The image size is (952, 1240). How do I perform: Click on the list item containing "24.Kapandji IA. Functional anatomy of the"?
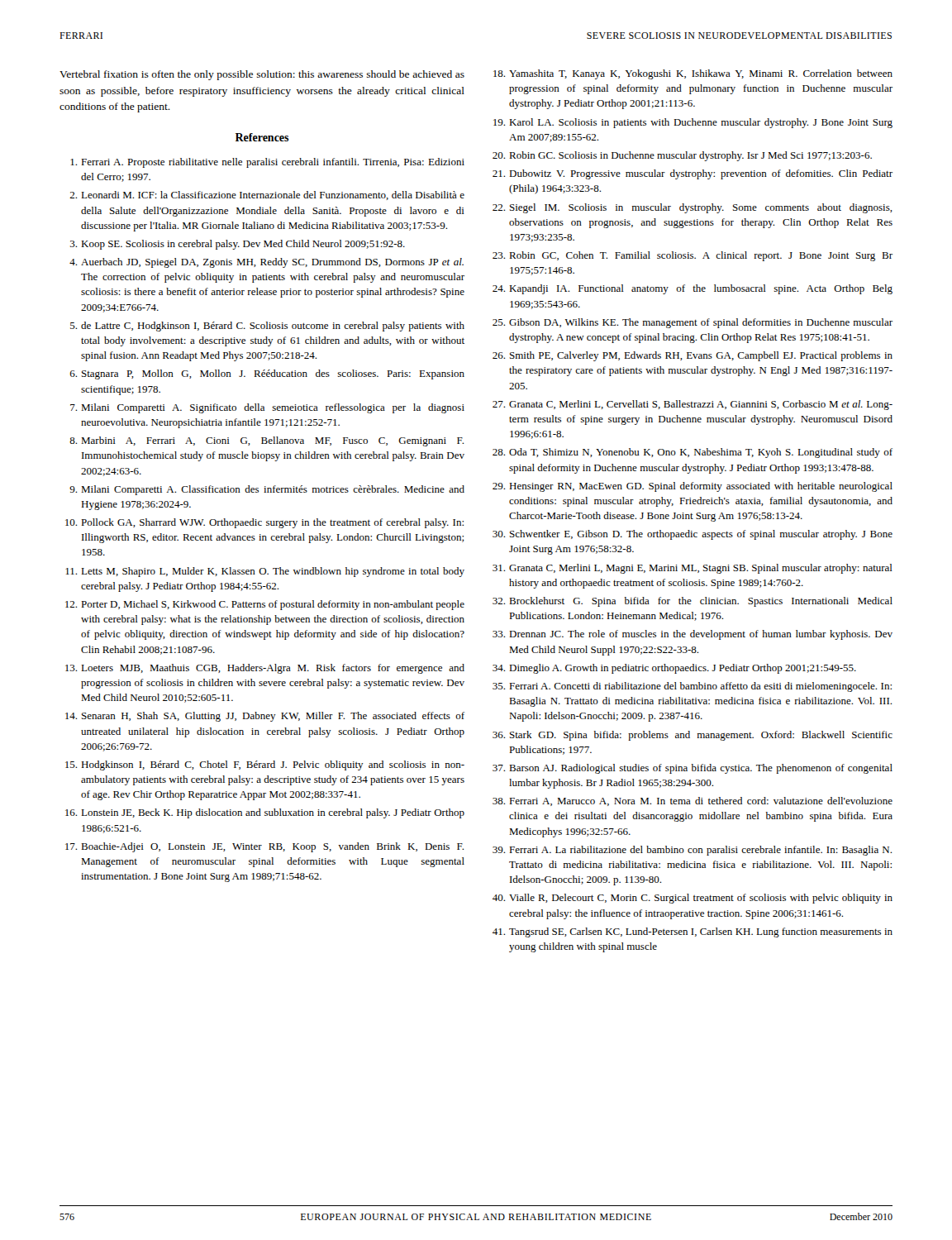coord(690,296)
